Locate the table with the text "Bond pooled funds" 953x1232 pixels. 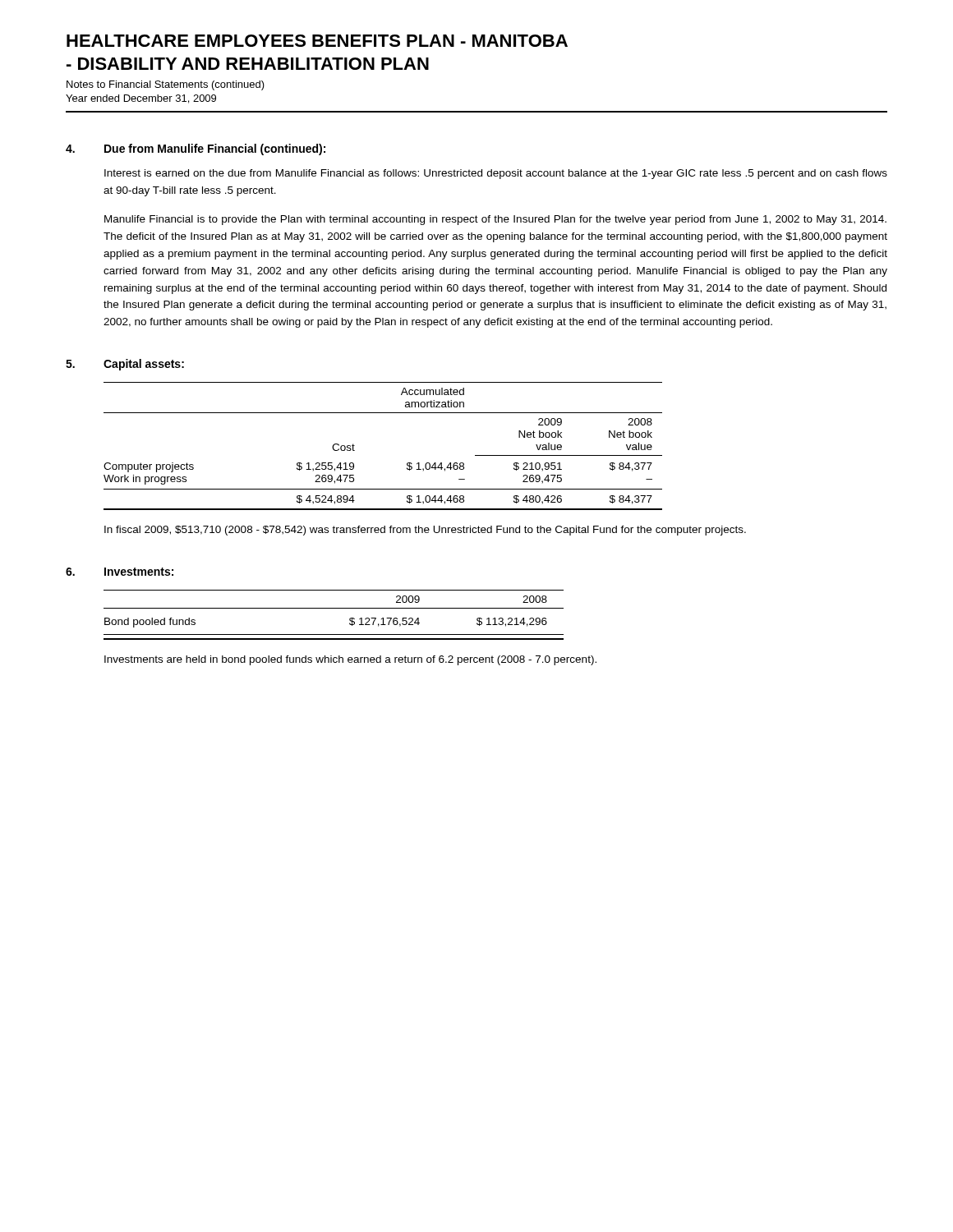pyautogui.click(x=495, y=615)
